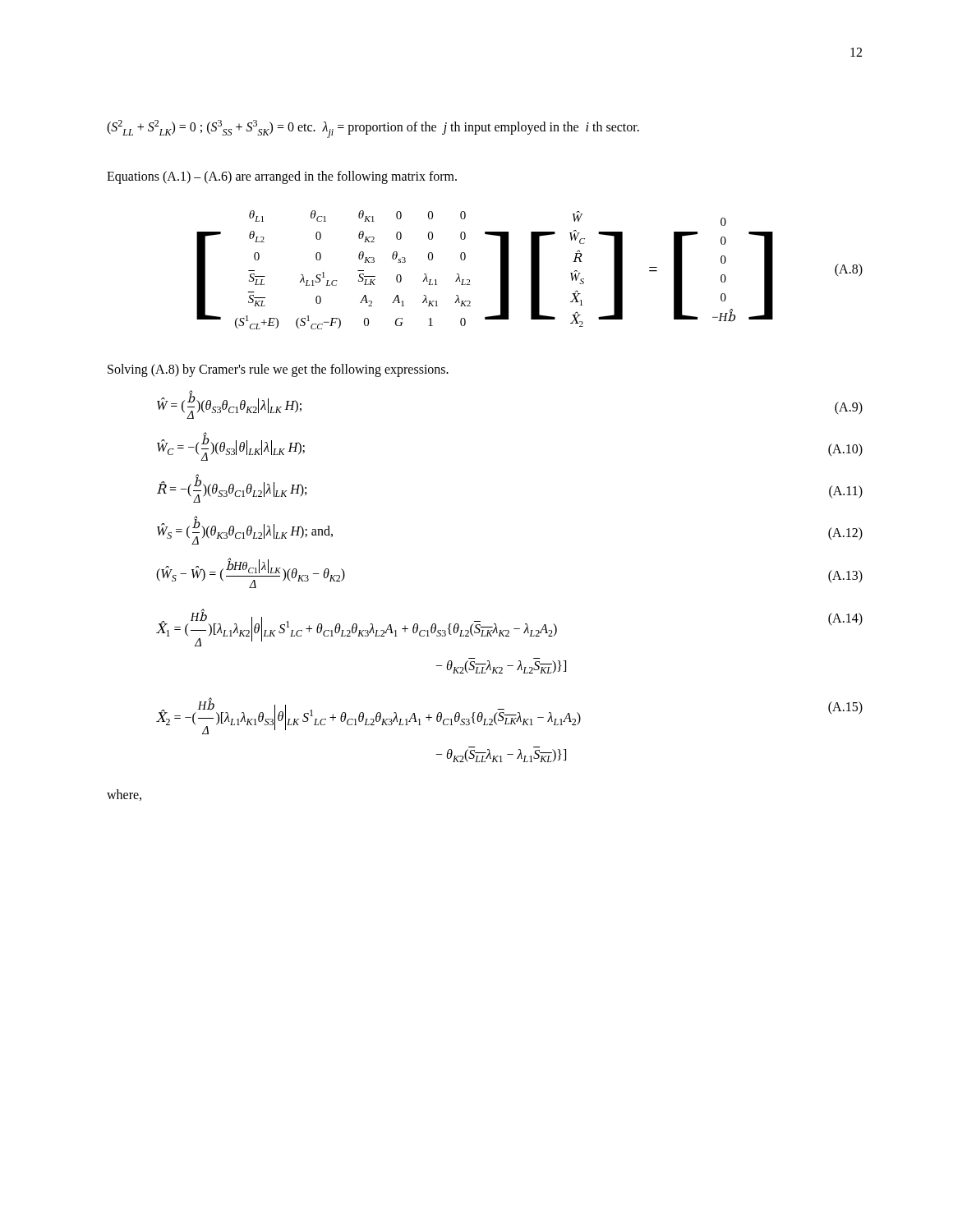The width and height of the screenshot is (953, 1232).
Task: Find the text block starting "ŴS = (b̂Δ)(θK3θC1θL2λLK H); and, (A.12)"
Action: click(x=254, y=533)
